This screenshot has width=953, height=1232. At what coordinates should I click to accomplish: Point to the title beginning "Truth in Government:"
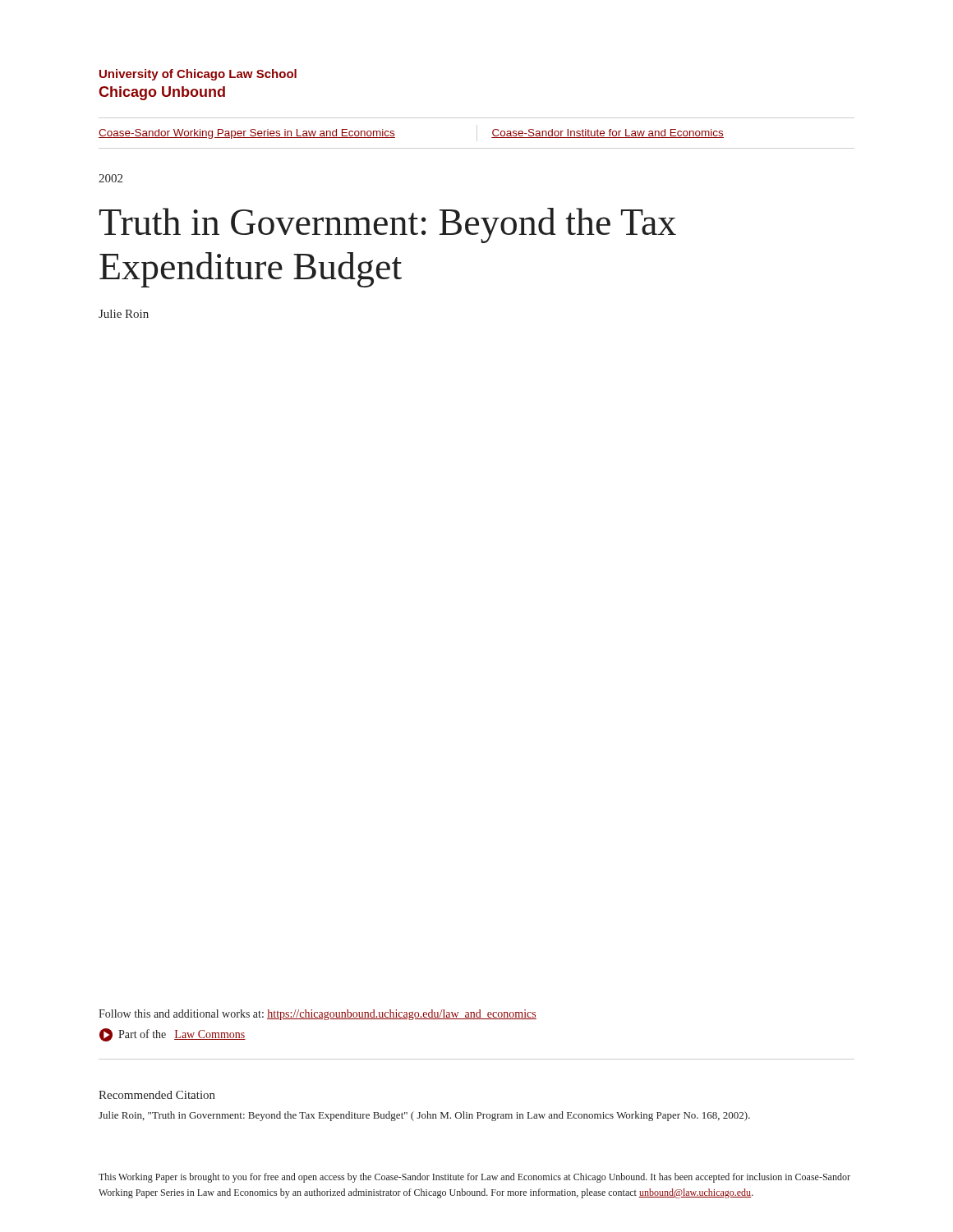point(387,244)
